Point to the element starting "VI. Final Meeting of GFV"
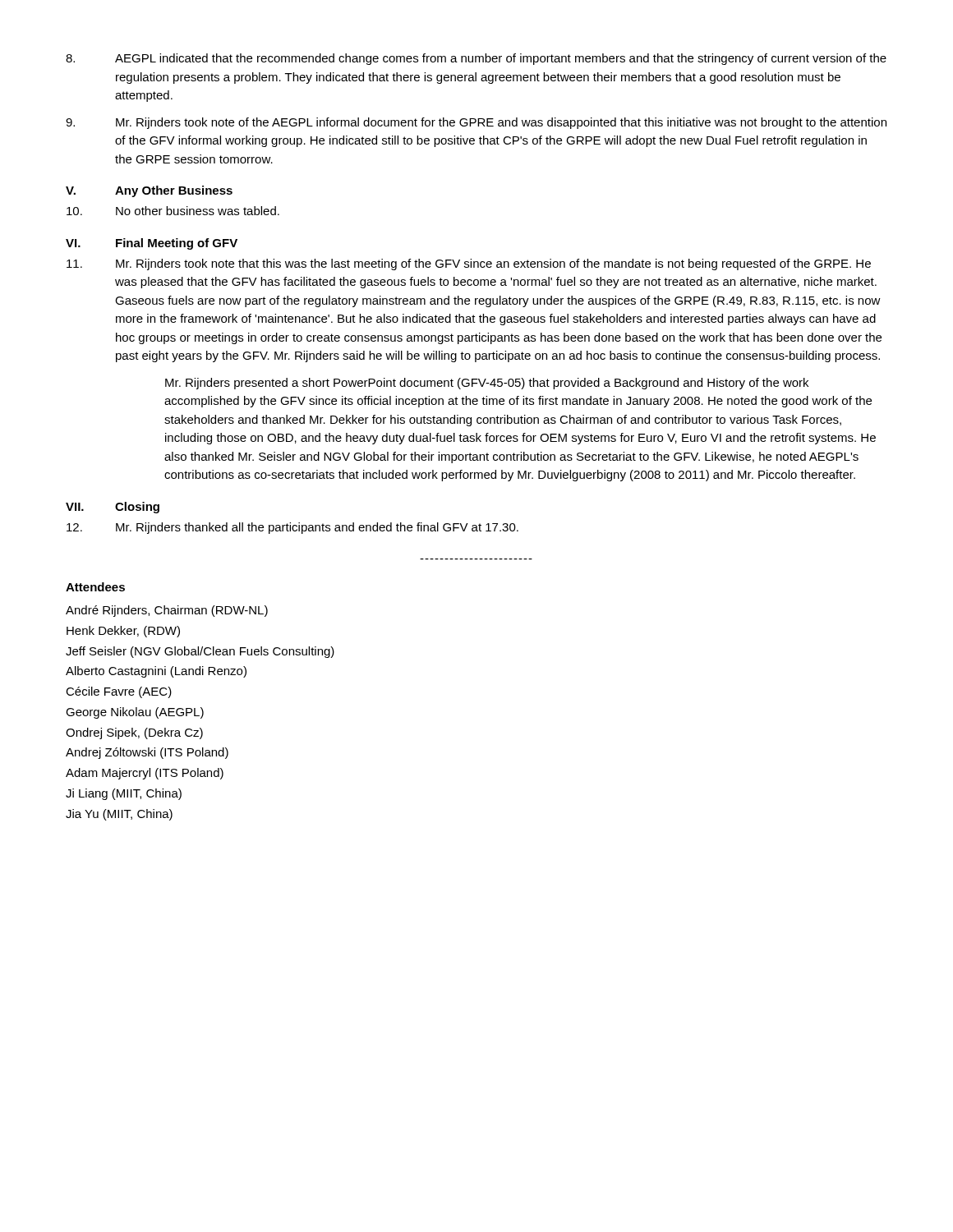 click(152, 242)
